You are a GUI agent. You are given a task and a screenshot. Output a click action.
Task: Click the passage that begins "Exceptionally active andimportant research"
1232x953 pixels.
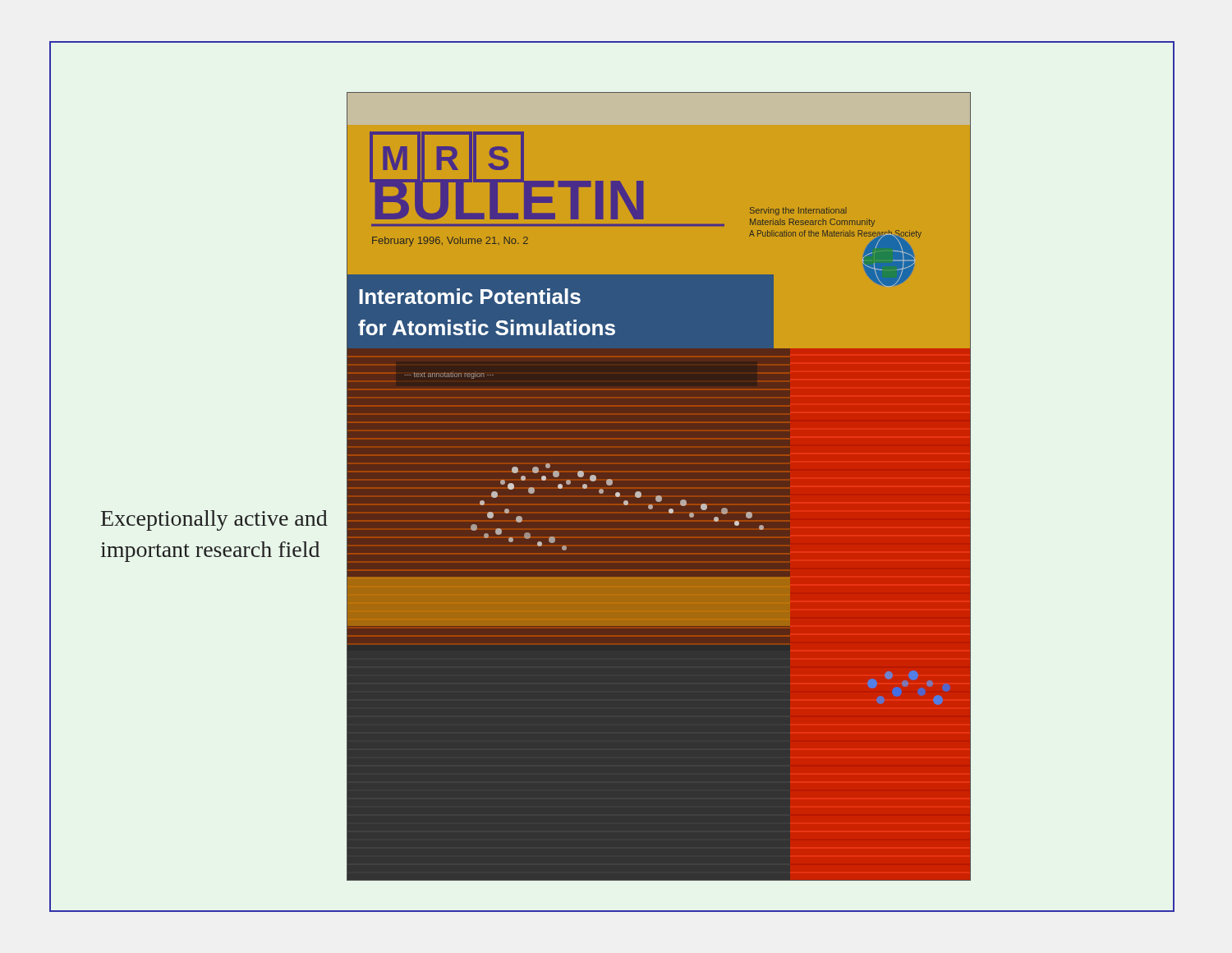214,534
